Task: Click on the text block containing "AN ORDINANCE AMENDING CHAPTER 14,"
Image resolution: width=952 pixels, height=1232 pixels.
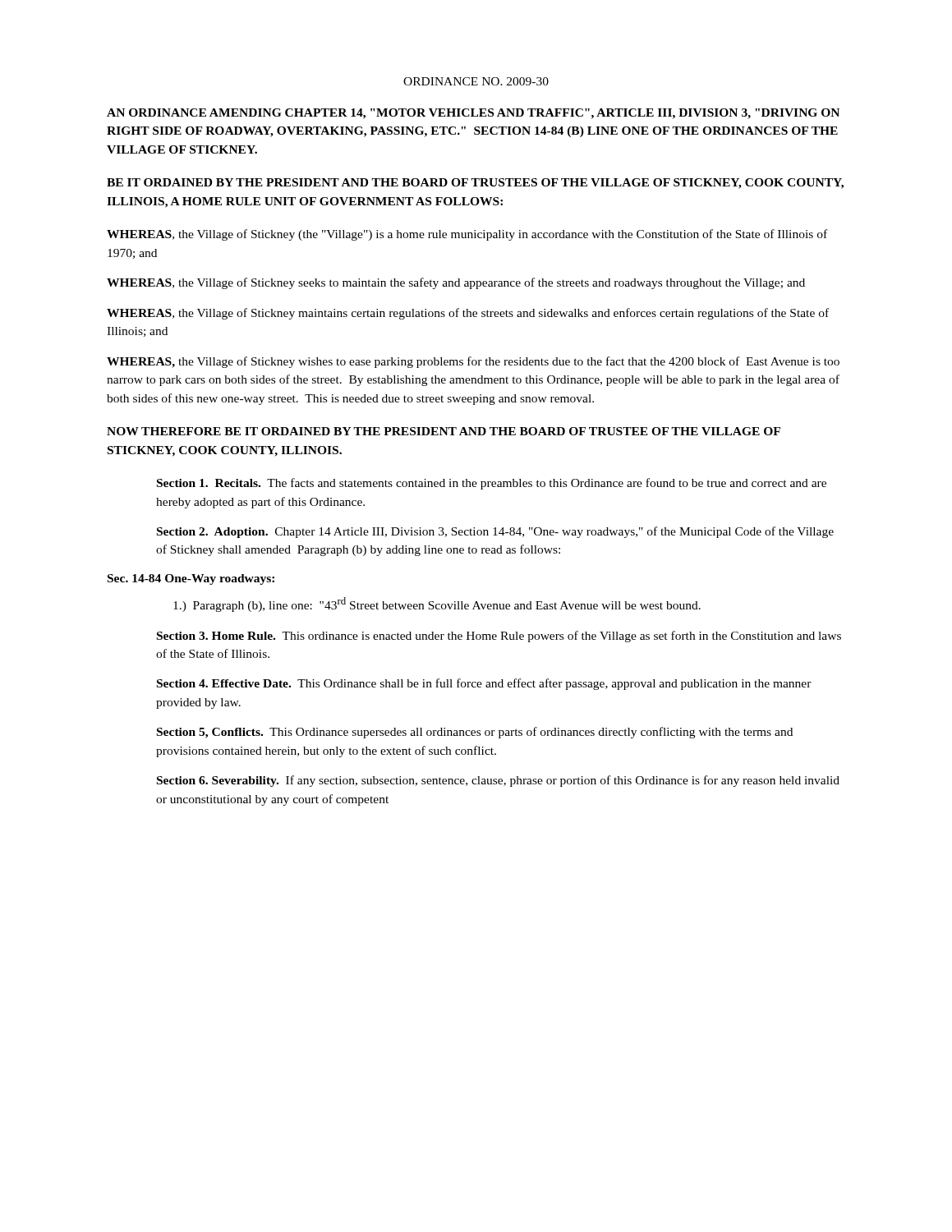Action: click(473, 131)
